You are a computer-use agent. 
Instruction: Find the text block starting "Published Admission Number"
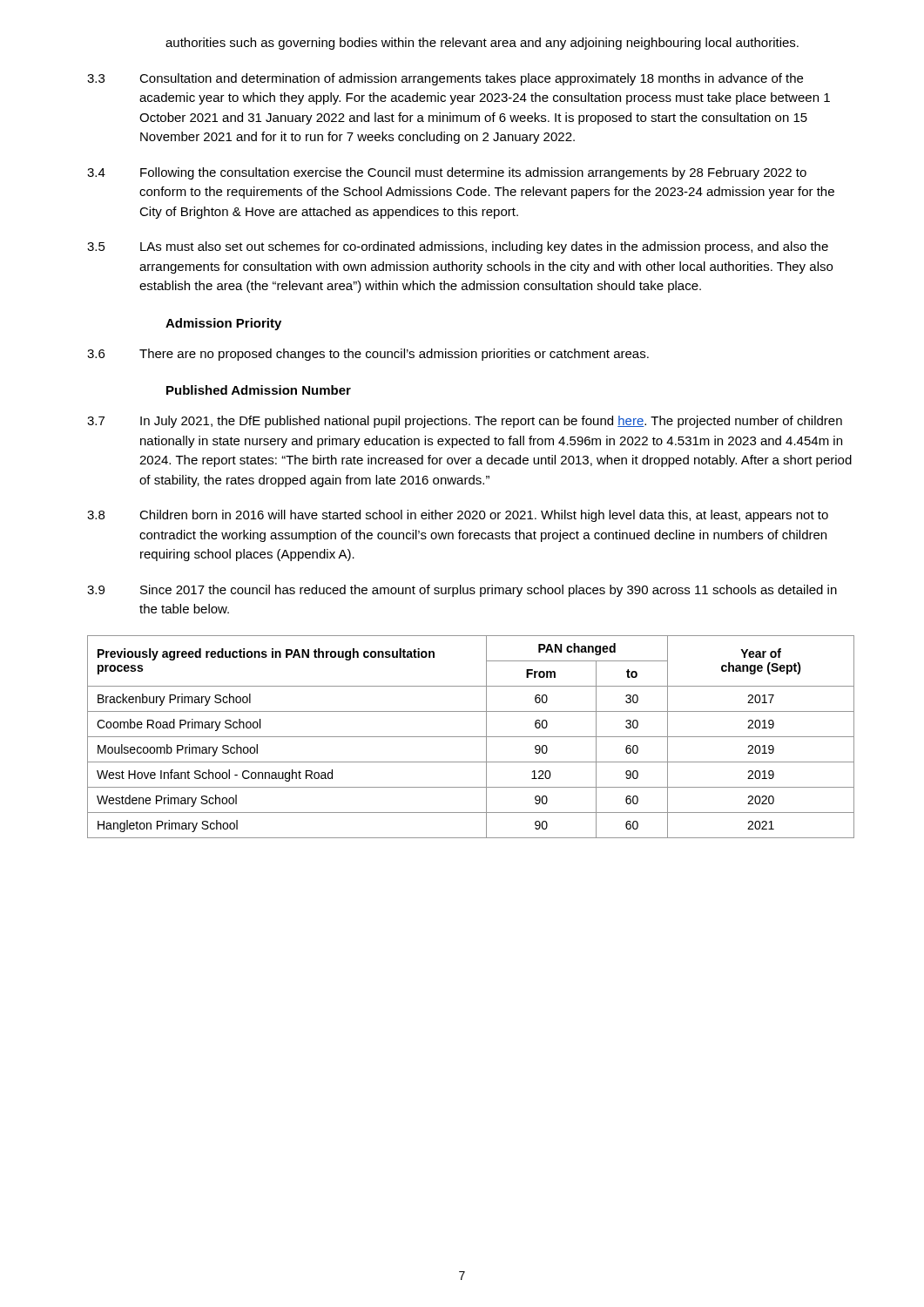pos(258,390)
